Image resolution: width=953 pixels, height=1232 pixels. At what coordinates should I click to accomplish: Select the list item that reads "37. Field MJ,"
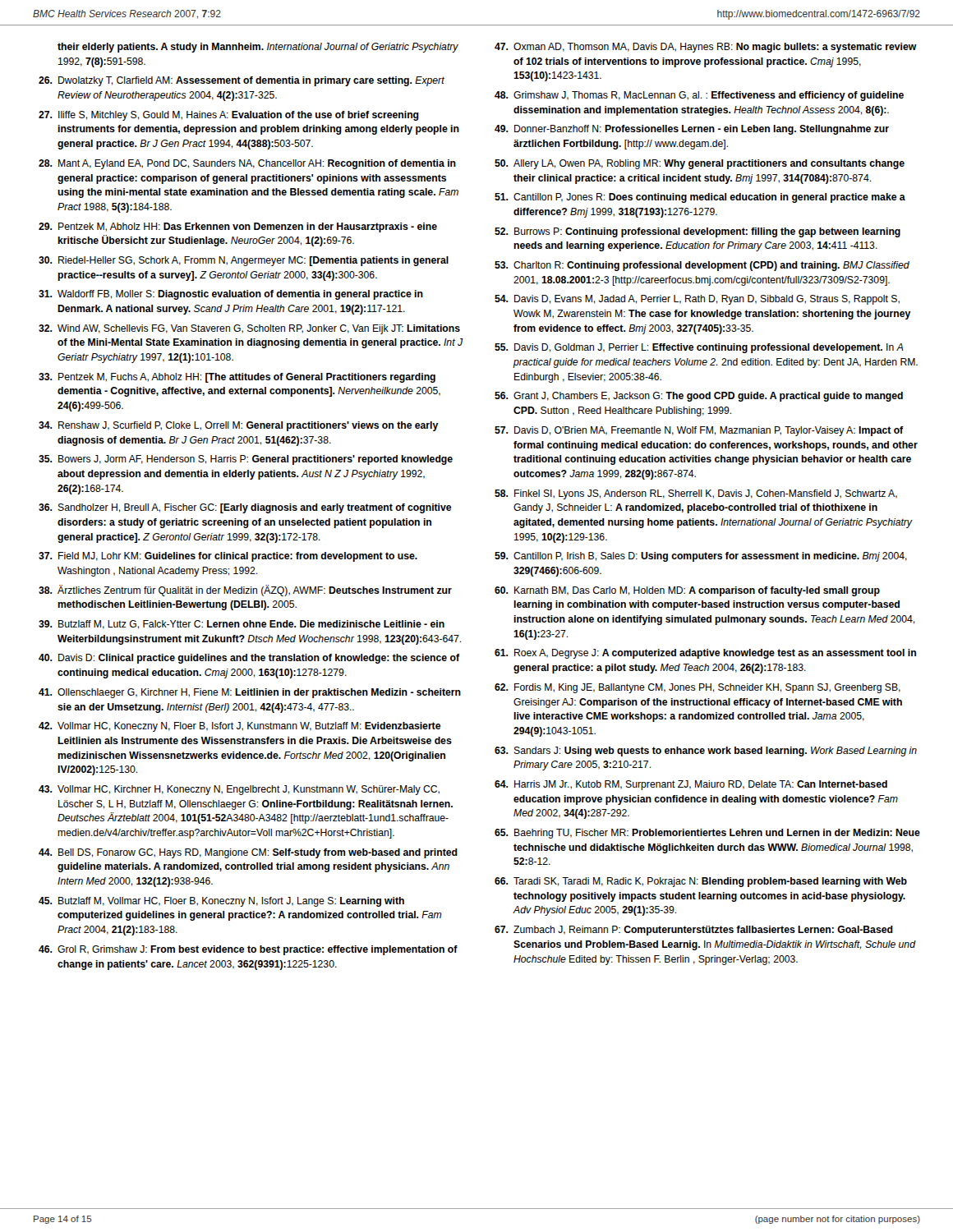point(249,564)
